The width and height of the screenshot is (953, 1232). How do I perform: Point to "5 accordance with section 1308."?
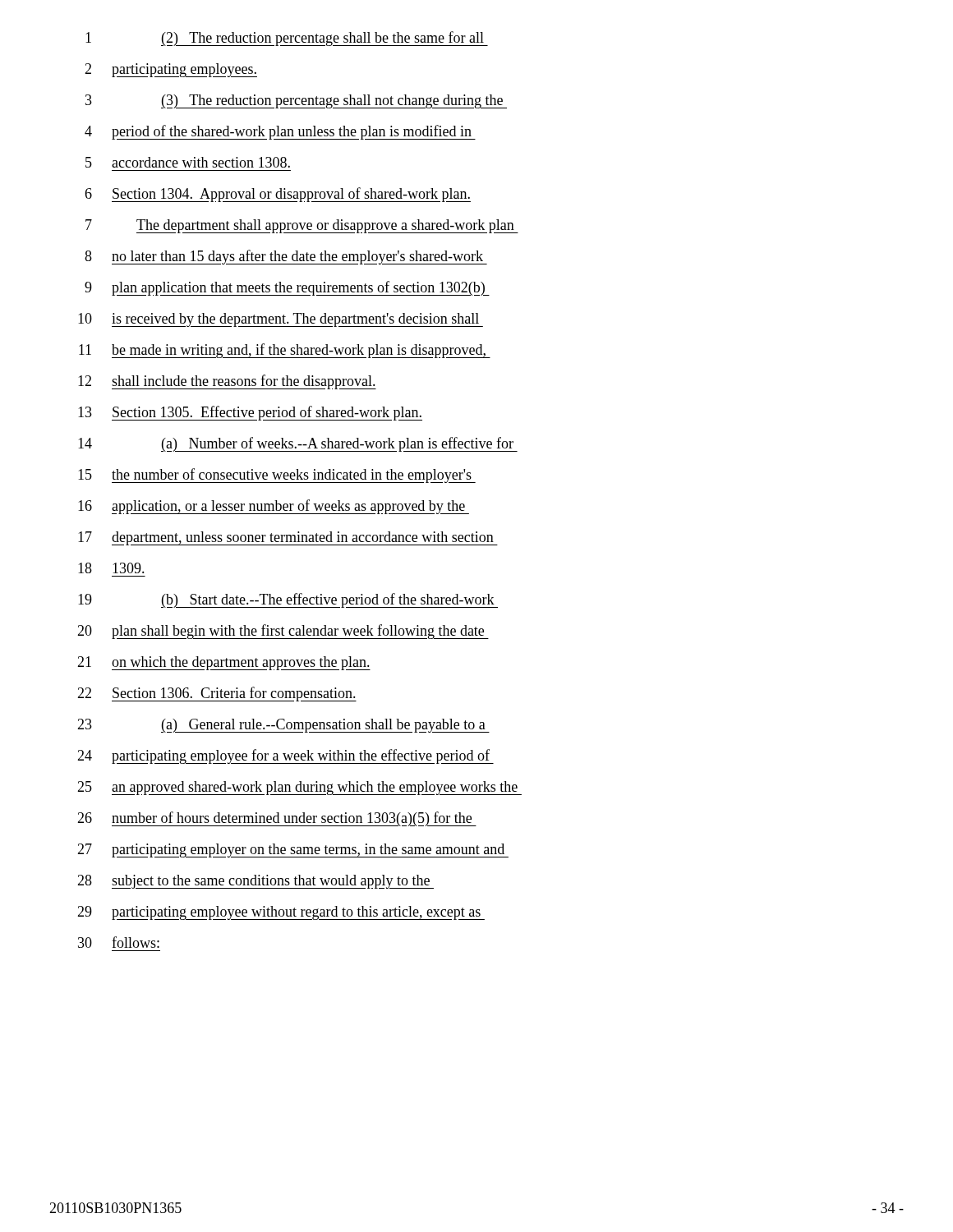pos(188,162)
